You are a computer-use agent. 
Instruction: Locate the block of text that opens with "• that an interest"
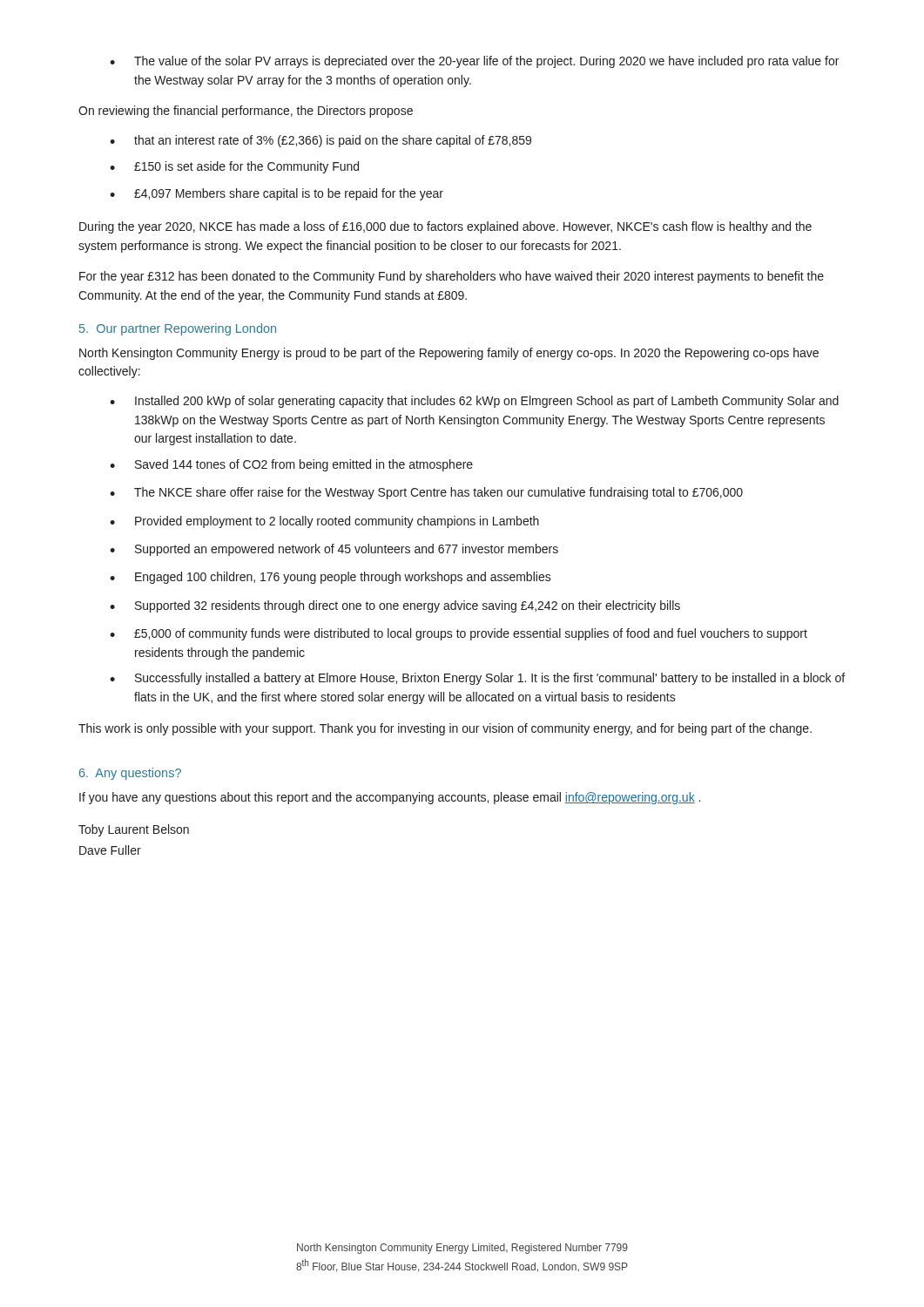(478, 142)
